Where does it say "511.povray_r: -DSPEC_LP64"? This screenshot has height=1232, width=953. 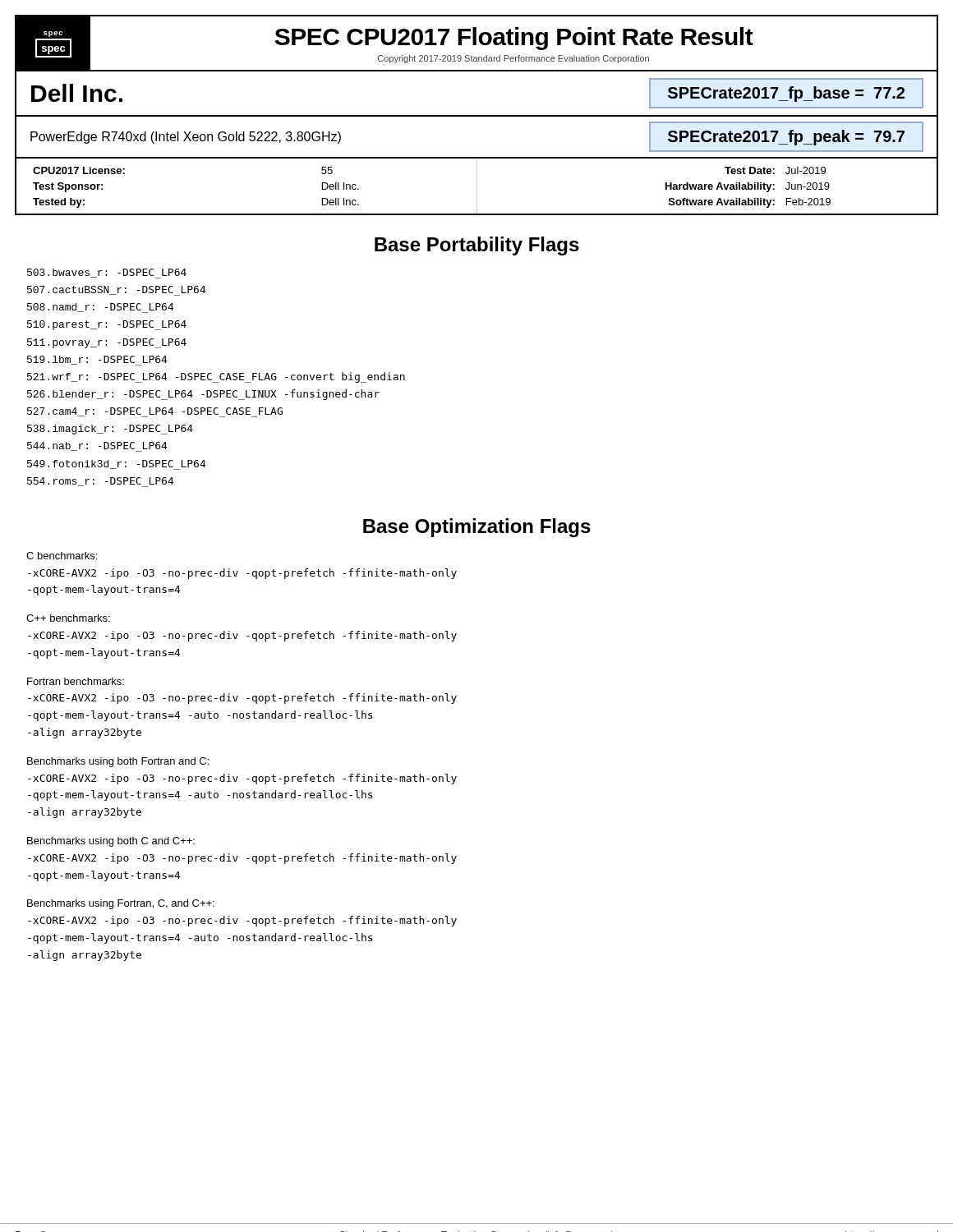107,342
